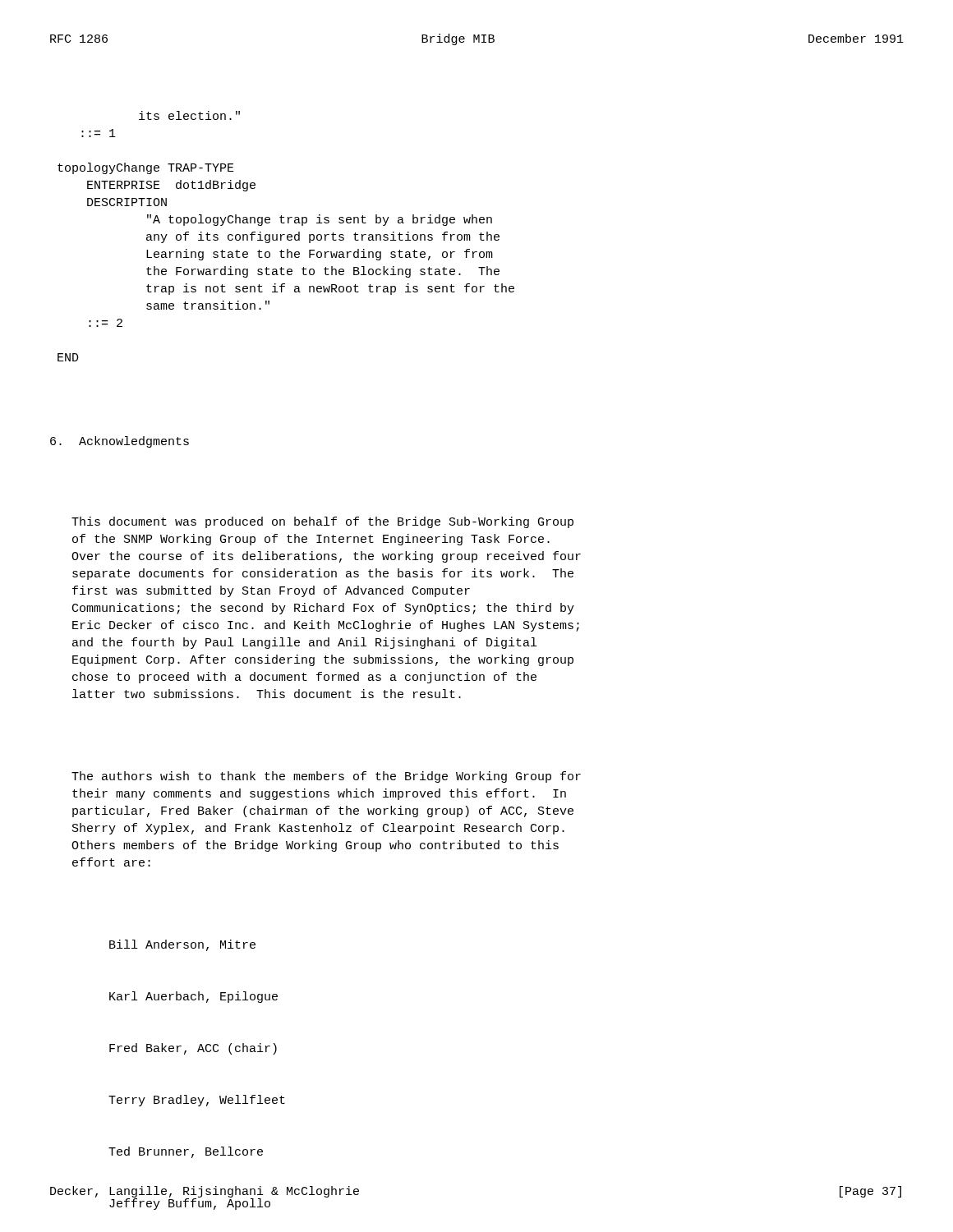Click on the region starting "Fred Baker, ACC (chair)"
The width and height of the screenshot is (953, 1232).
164,1049
